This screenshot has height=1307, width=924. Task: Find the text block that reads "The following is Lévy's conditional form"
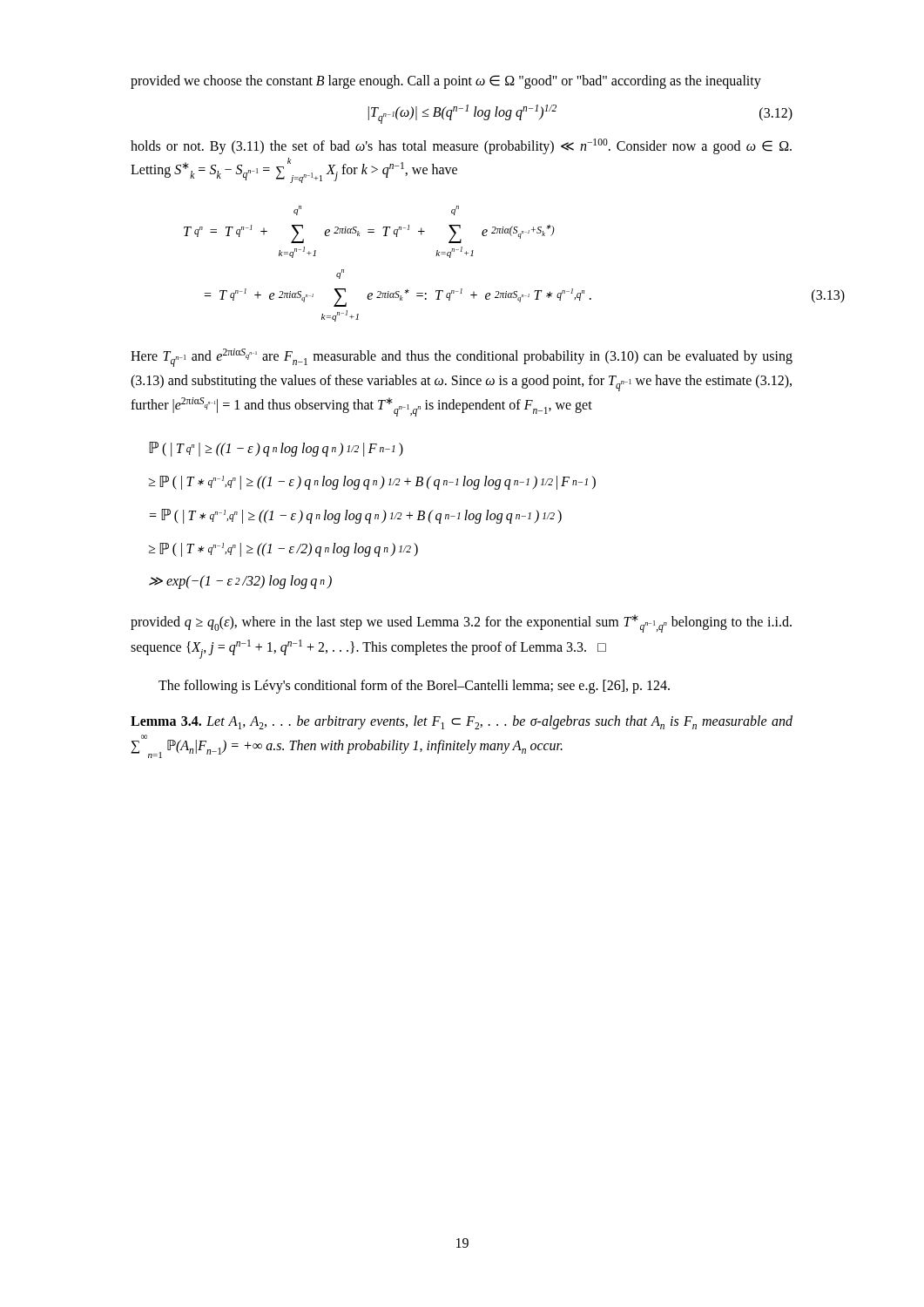(x=415, y=685)
